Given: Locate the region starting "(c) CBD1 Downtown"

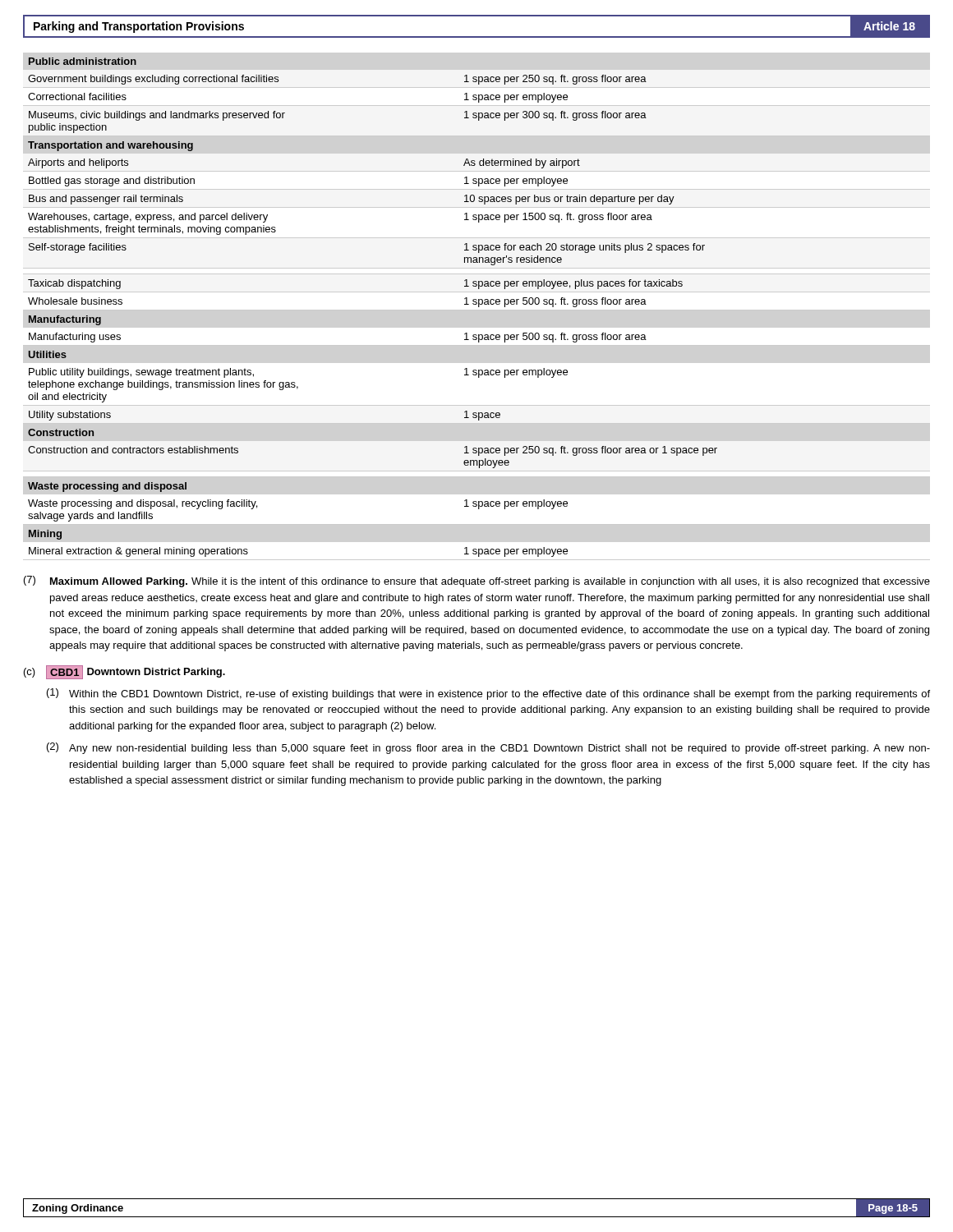Looking at the screenshot, I should (124, 672).
